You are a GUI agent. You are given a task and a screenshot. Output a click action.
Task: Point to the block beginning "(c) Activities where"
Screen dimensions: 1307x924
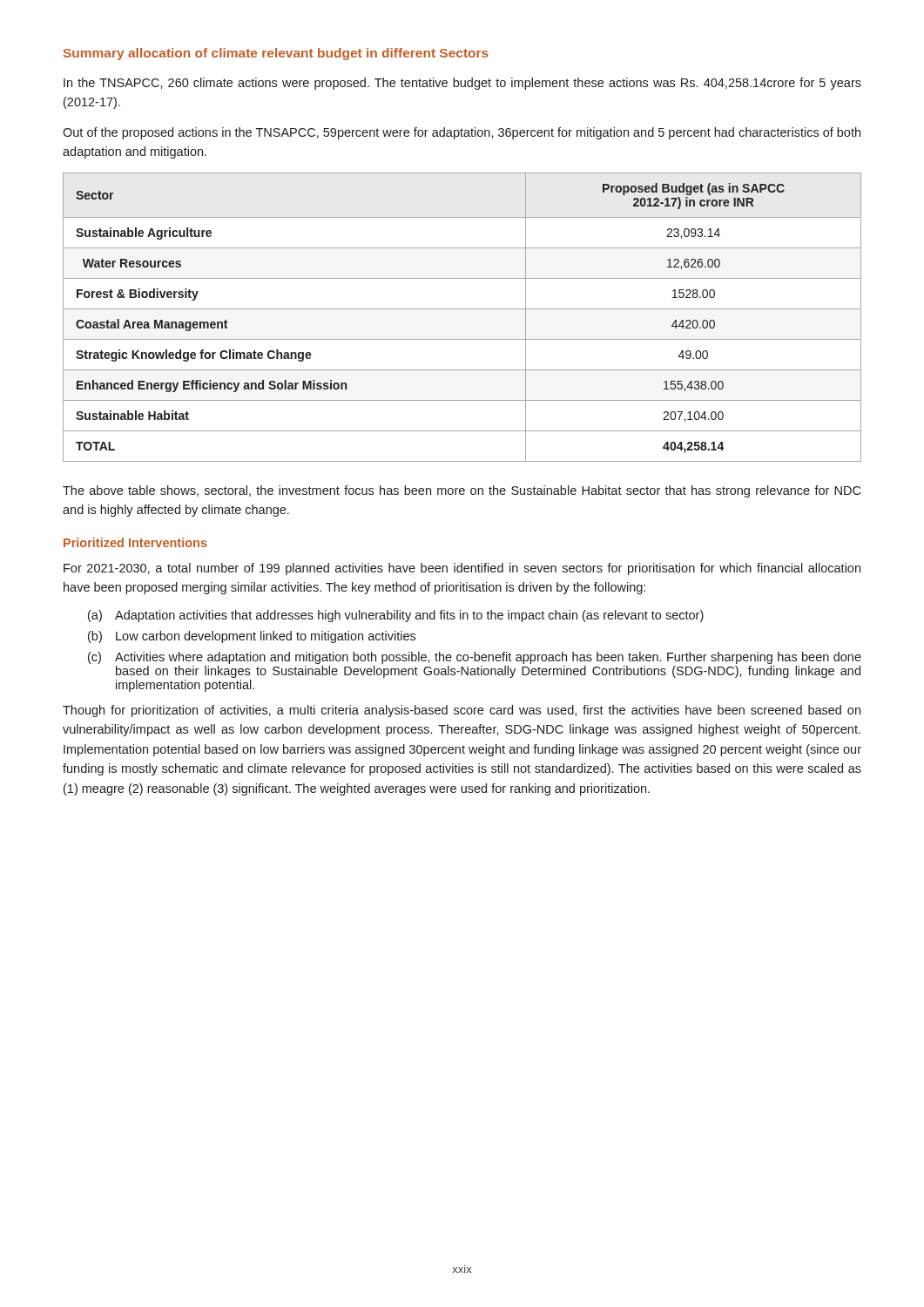[x=474, y=671]
